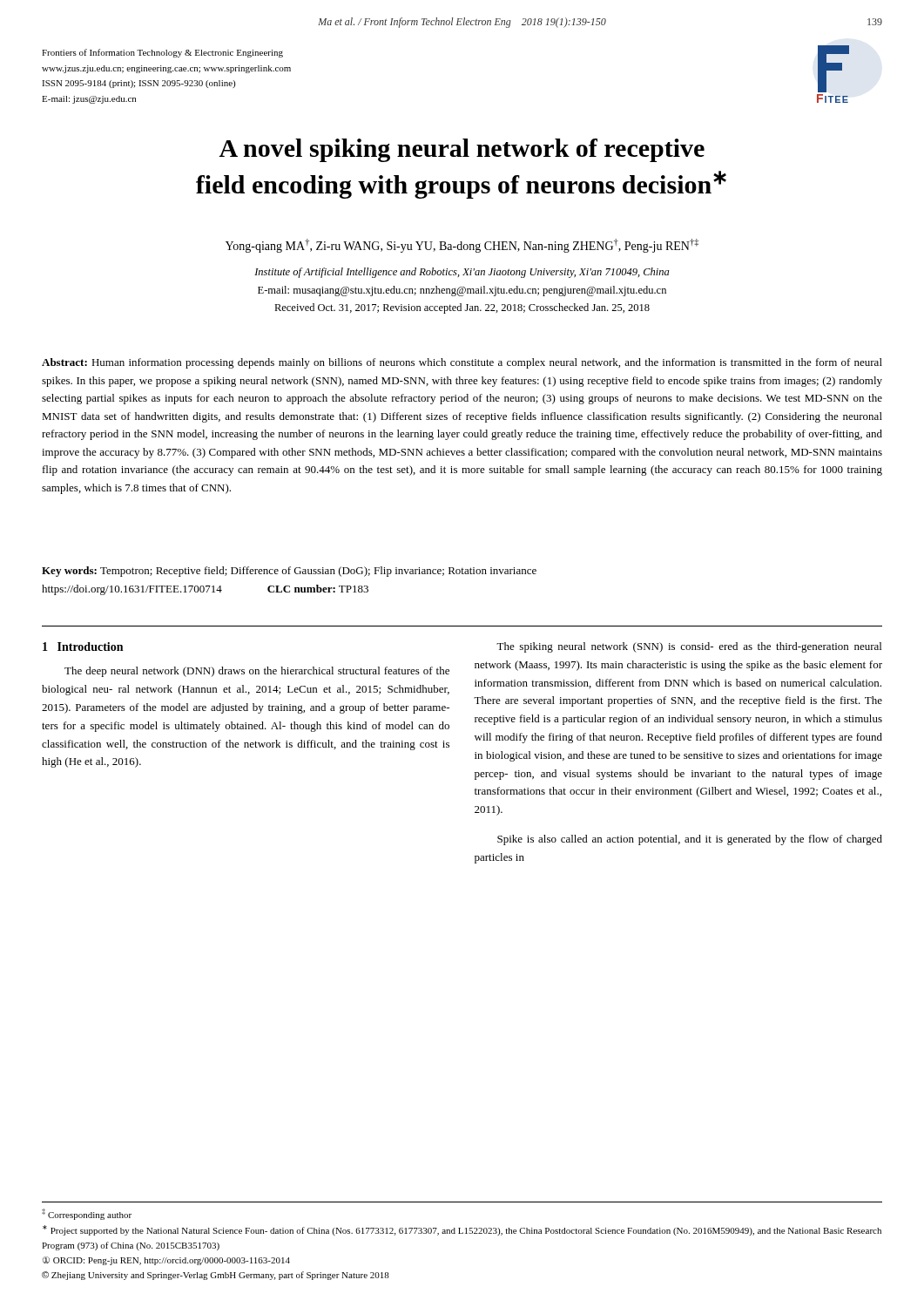Image resolution: width=924 pixels, height=1307 pixels.
Task: Click on the logo
Action: point(847,72)
